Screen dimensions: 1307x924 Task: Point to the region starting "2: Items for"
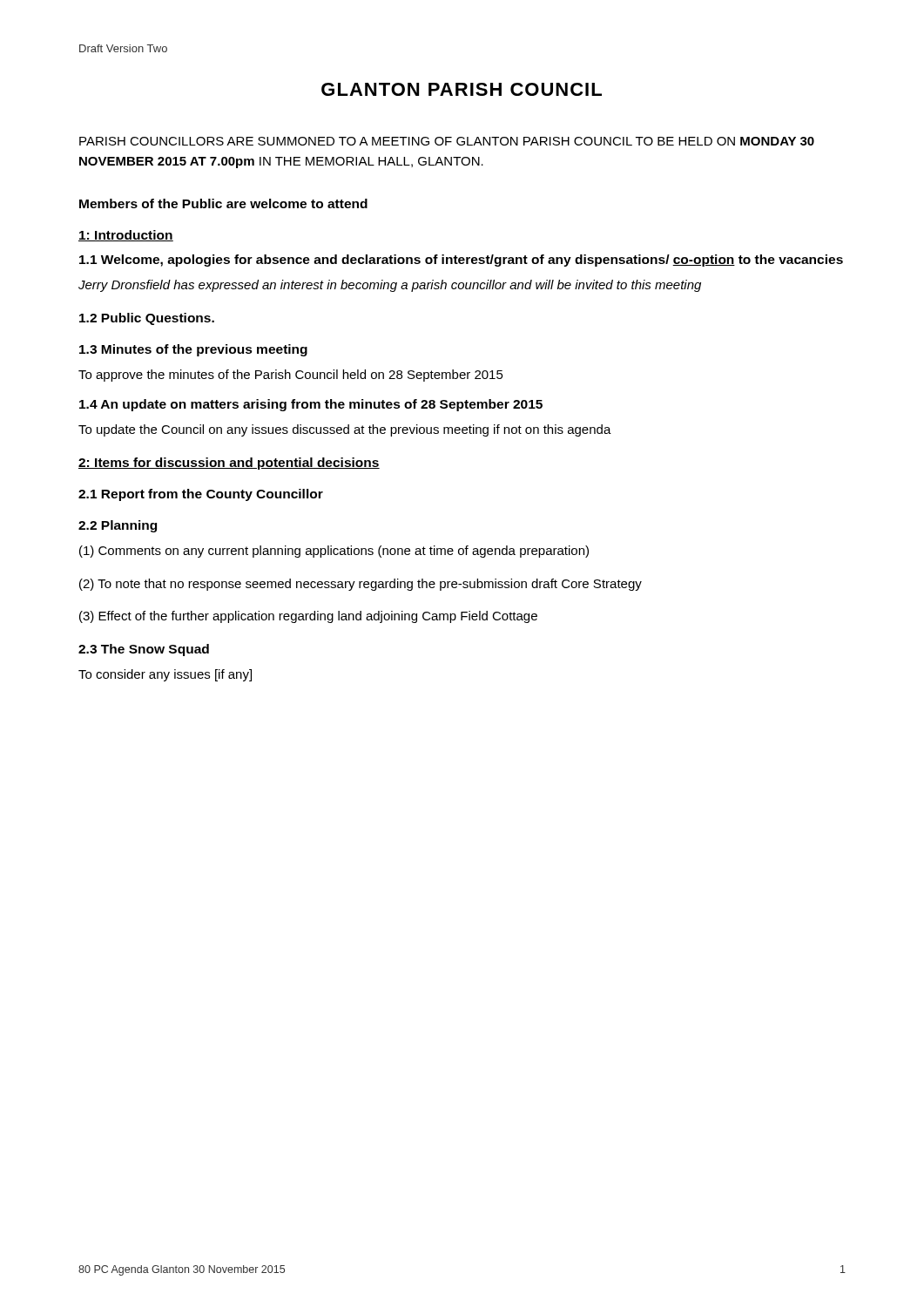pyautogui.click(x=229, y=462)
